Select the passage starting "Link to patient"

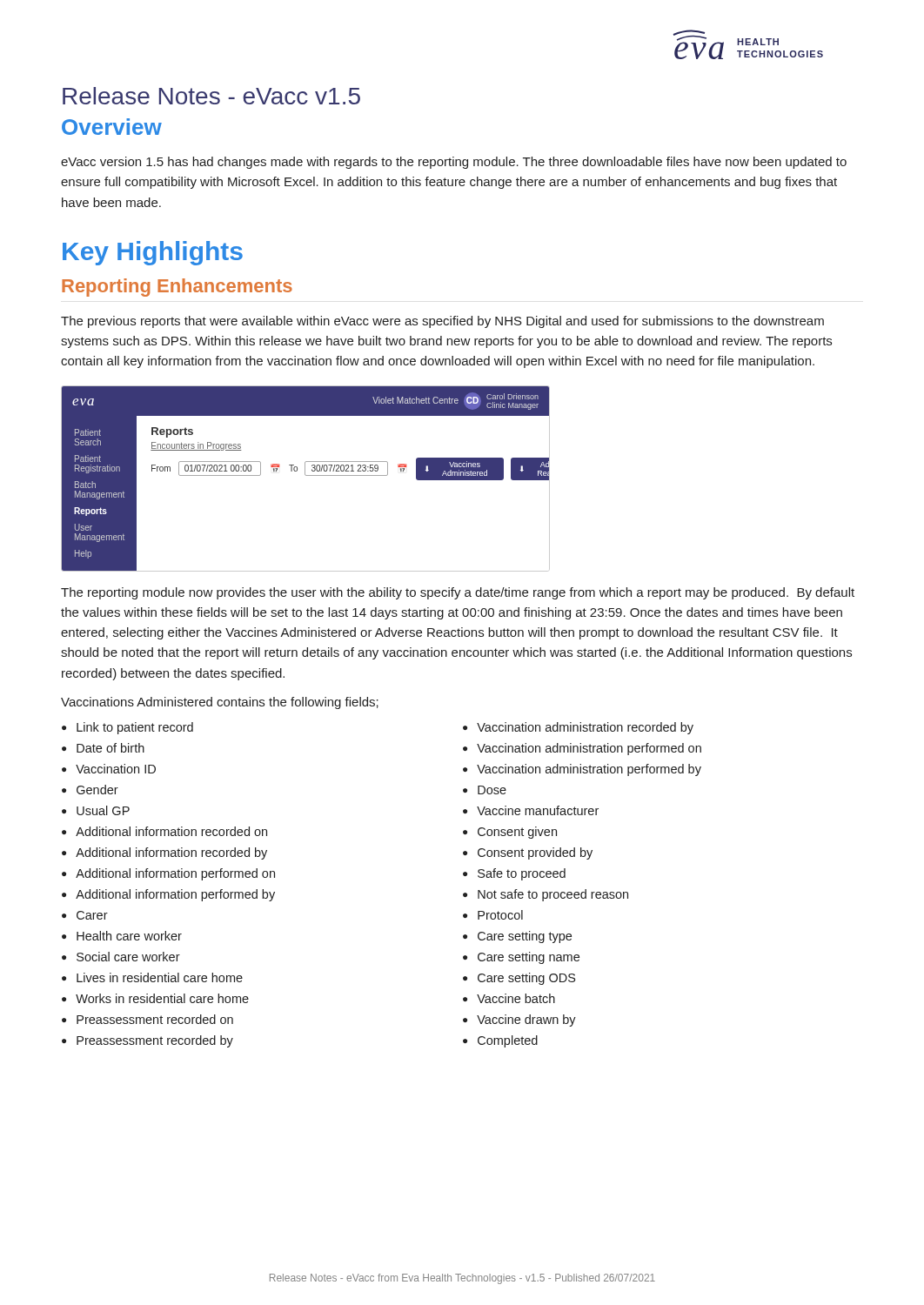tap(135, 727)
